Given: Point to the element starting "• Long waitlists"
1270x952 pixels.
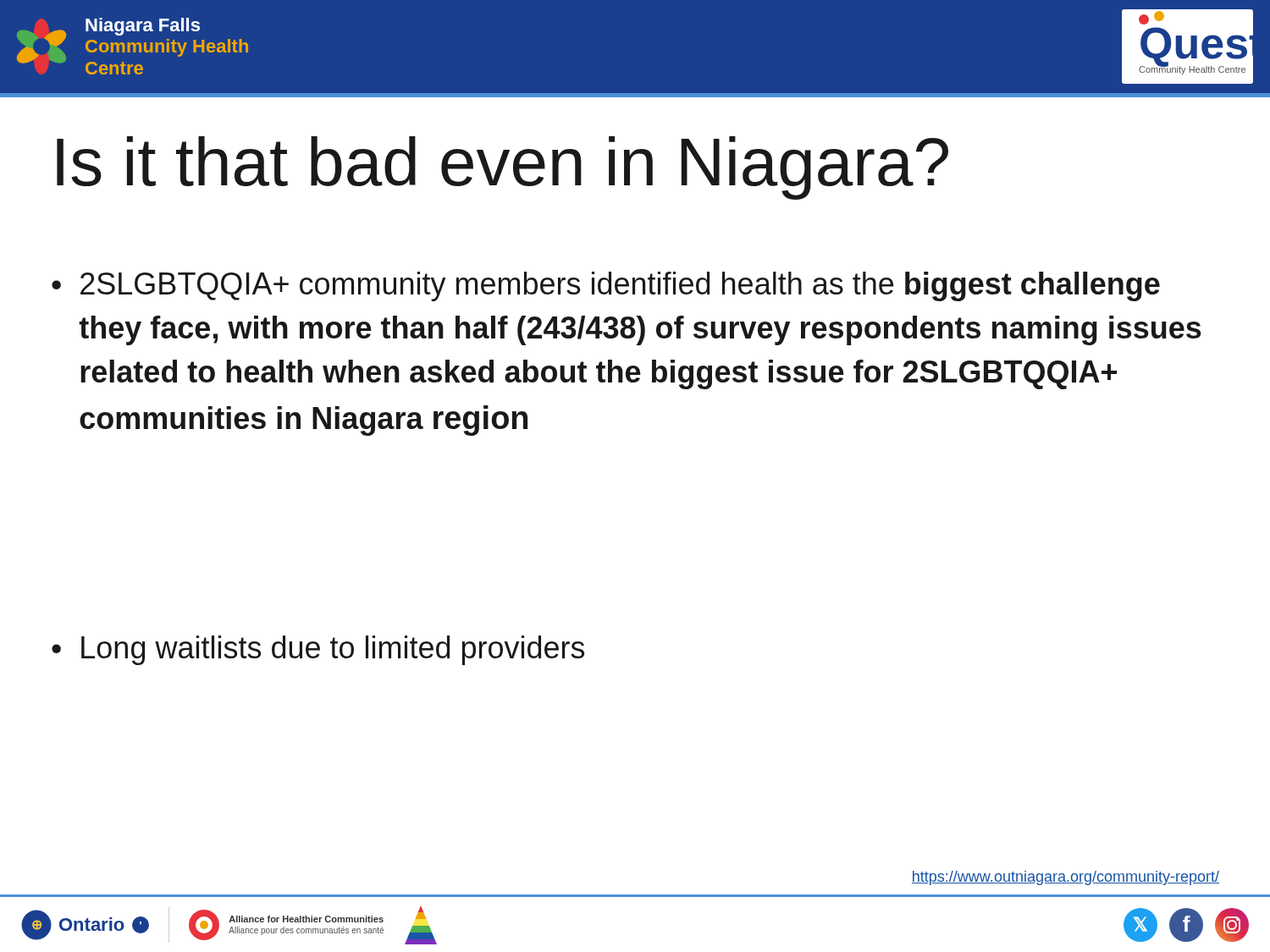Looking at the screenshot, I should point(318,650).
